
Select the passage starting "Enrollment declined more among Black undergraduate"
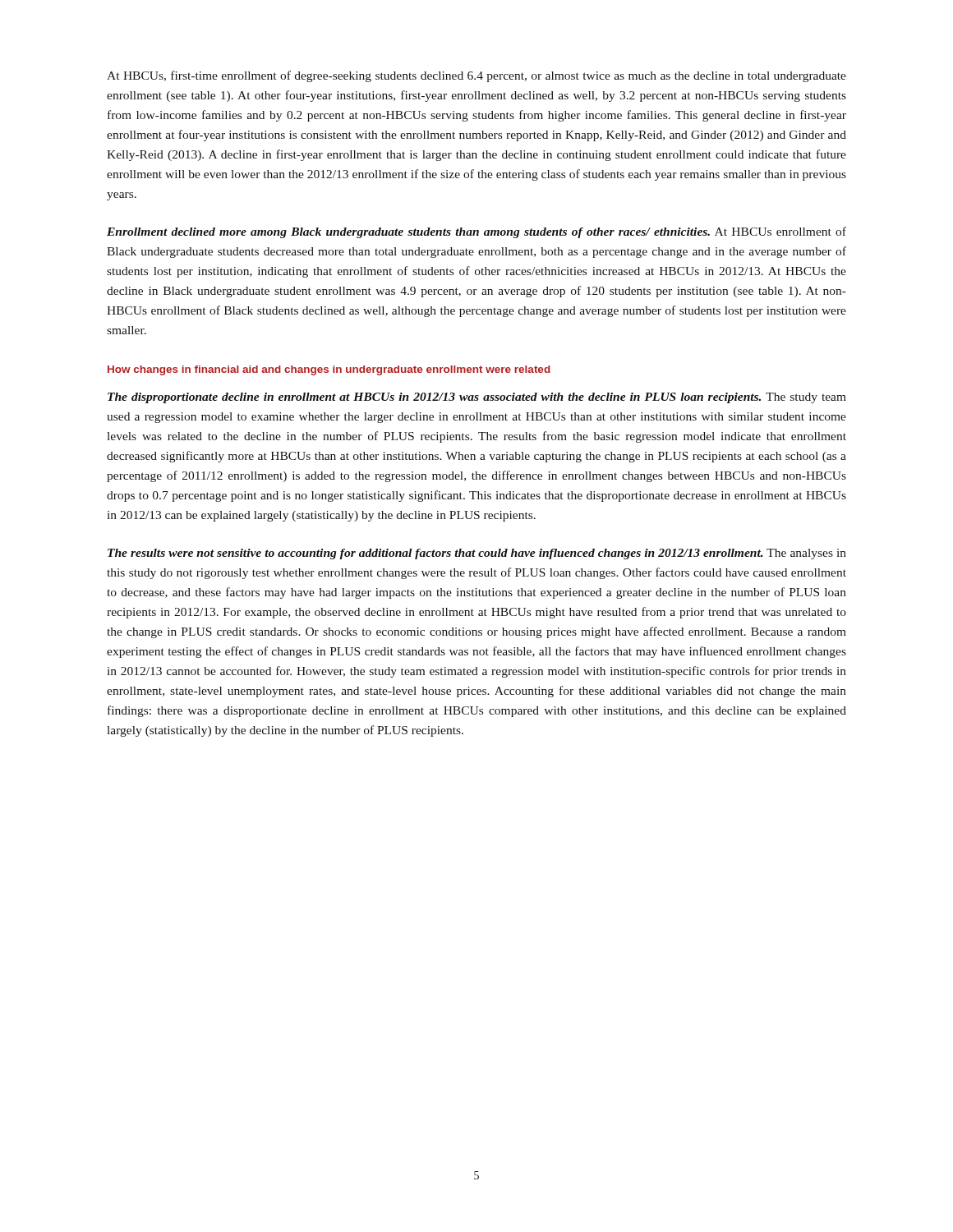(x=476, y=281)
